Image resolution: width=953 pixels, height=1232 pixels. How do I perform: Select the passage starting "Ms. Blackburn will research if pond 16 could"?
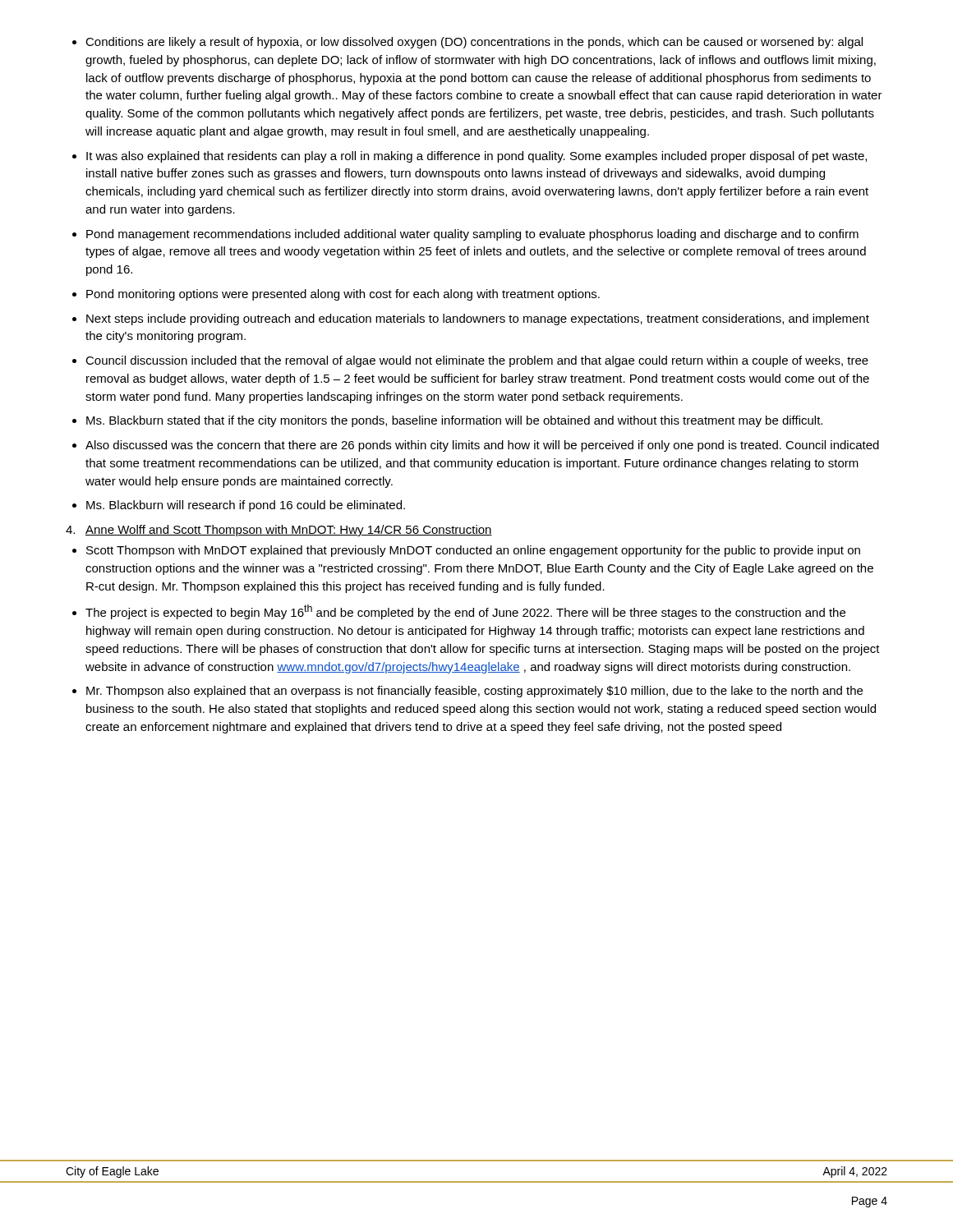(x=246, y=506)
